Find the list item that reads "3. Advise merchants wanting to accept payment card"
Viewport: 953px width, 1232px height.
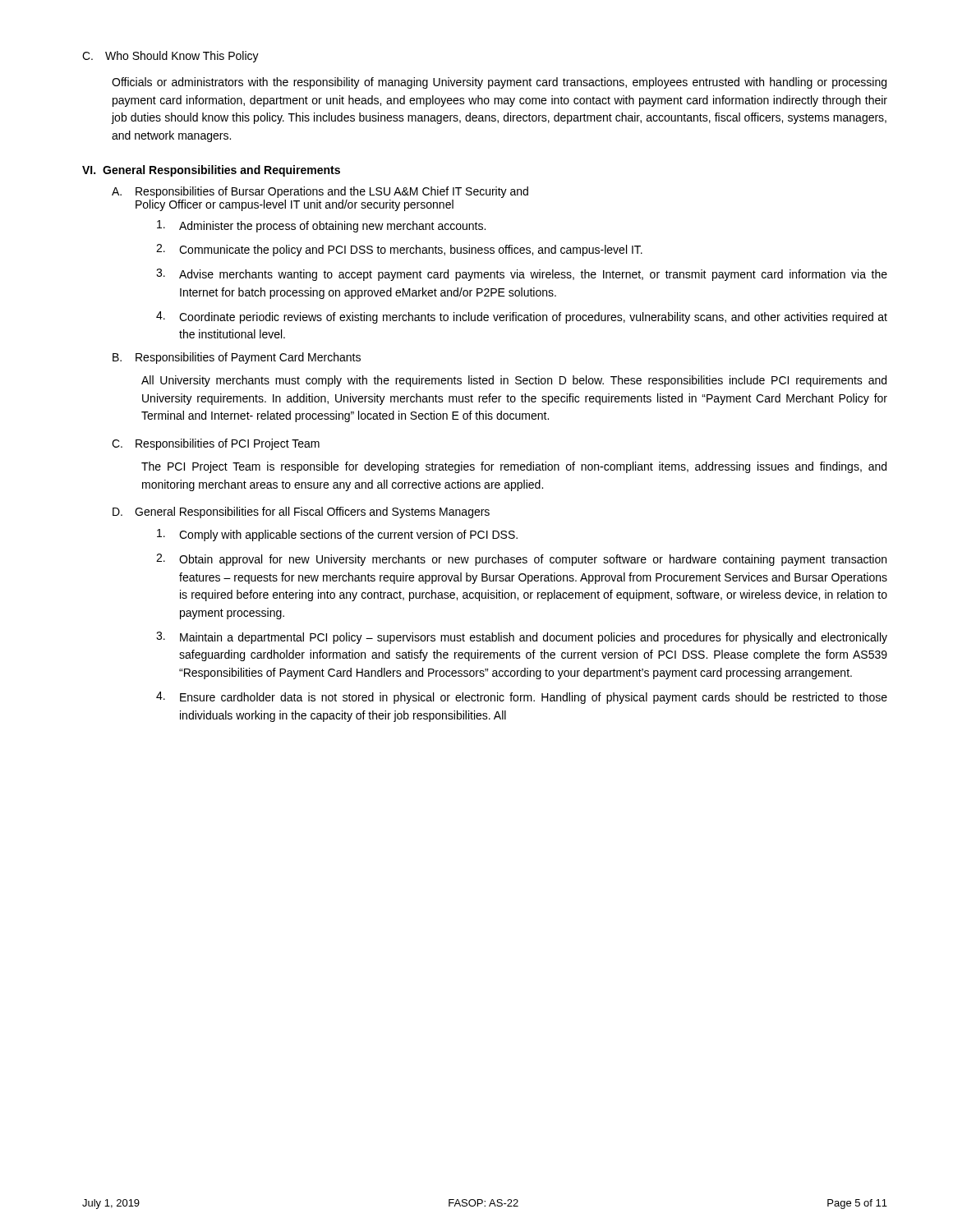tap(522, 284)
